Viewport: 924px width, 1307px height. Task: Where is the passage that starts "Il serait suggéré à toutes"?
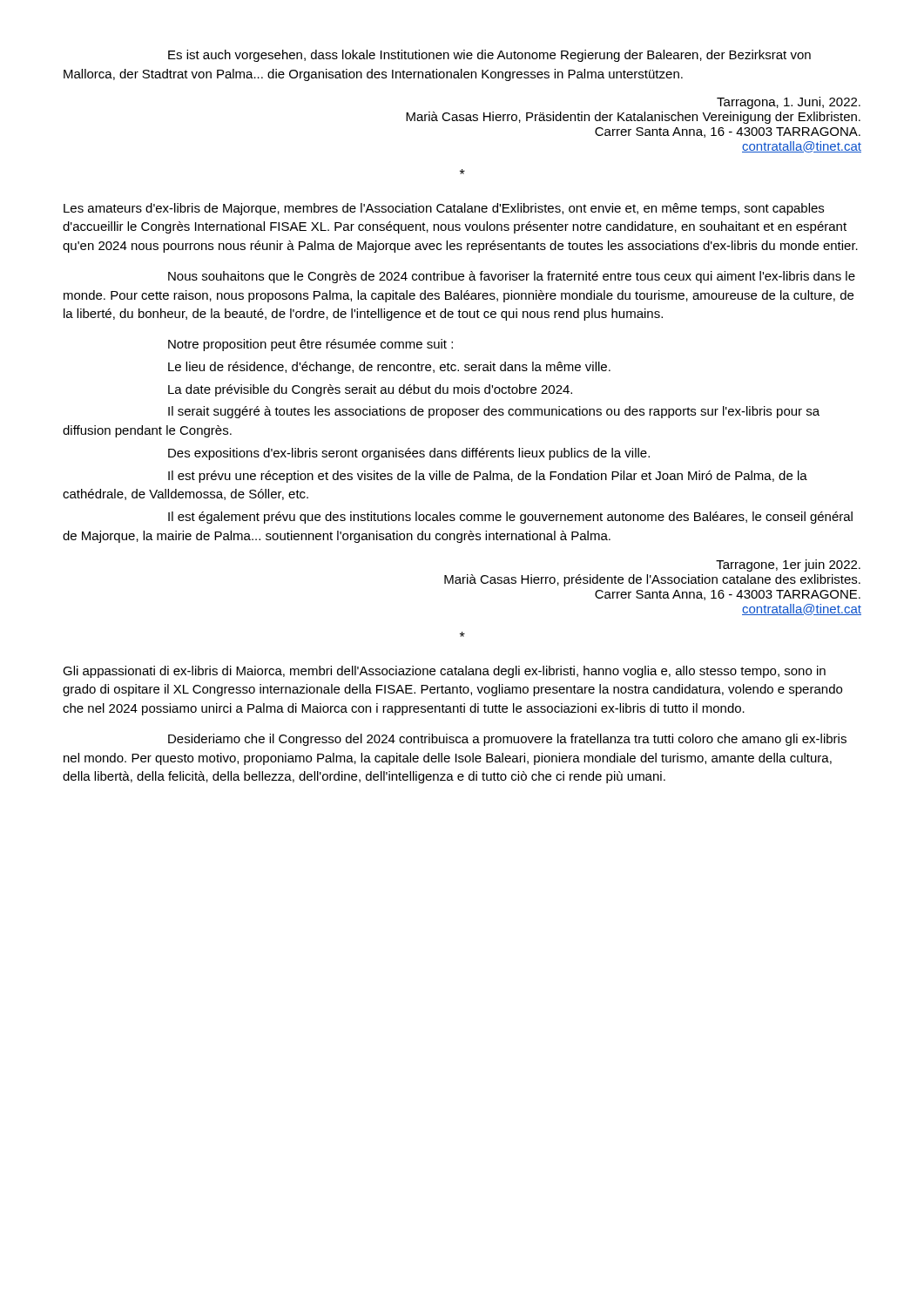(462, 421)
